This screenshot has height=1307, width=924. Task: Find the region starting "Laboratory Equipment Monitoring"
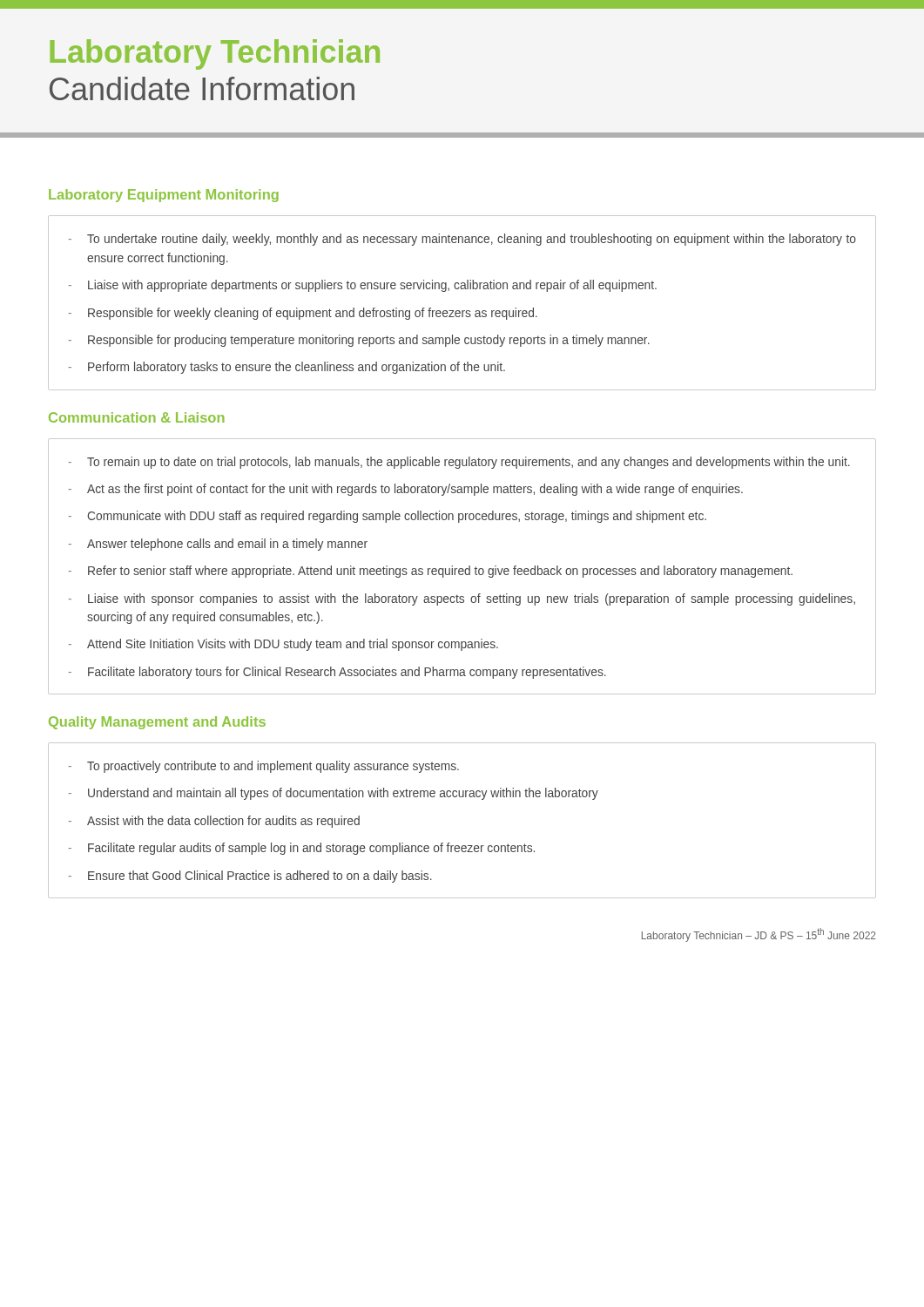point(164,195)
